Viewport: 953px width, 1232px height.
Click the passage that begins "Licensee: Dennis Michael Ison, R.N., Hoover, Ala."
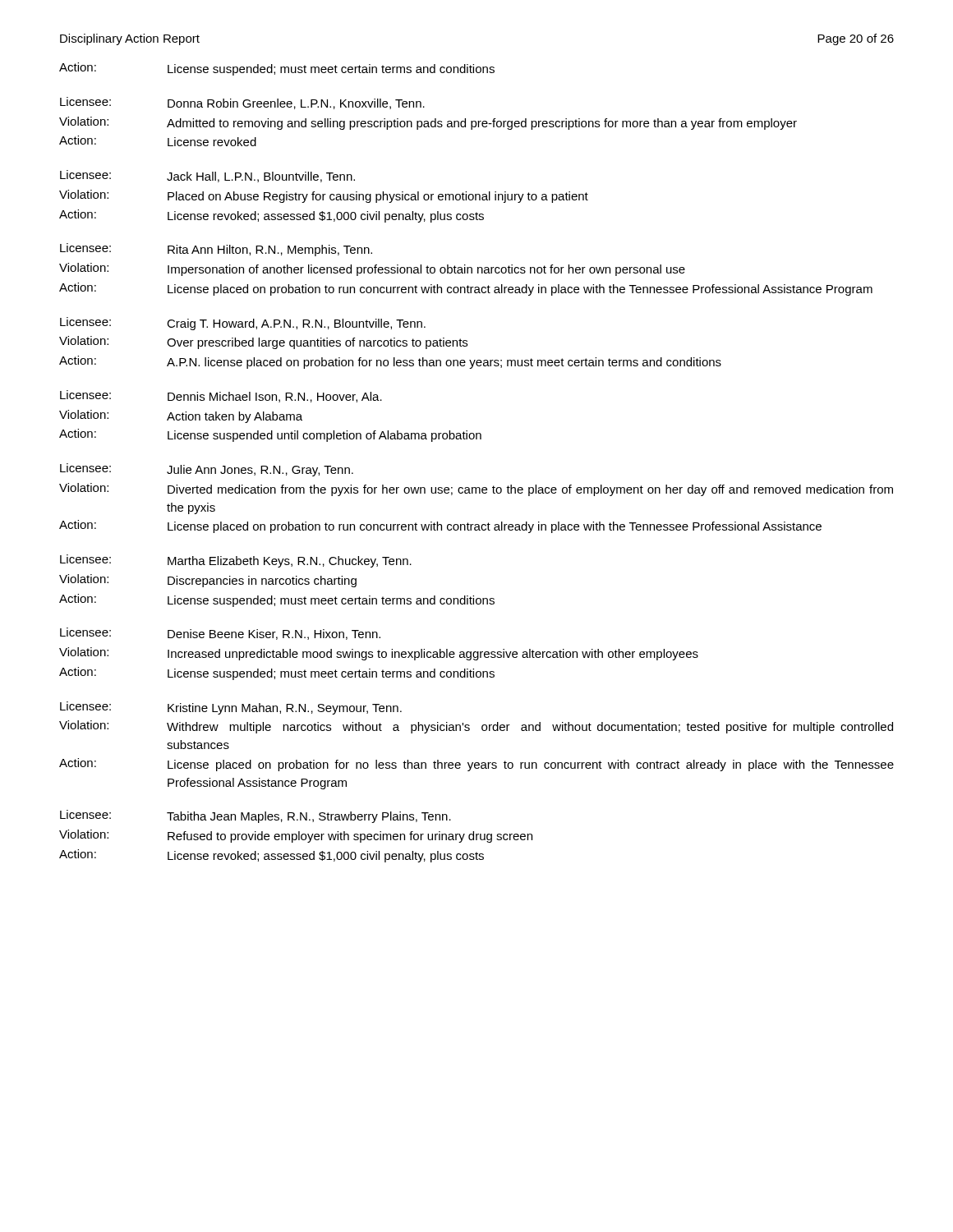click(x=221, y=396)
